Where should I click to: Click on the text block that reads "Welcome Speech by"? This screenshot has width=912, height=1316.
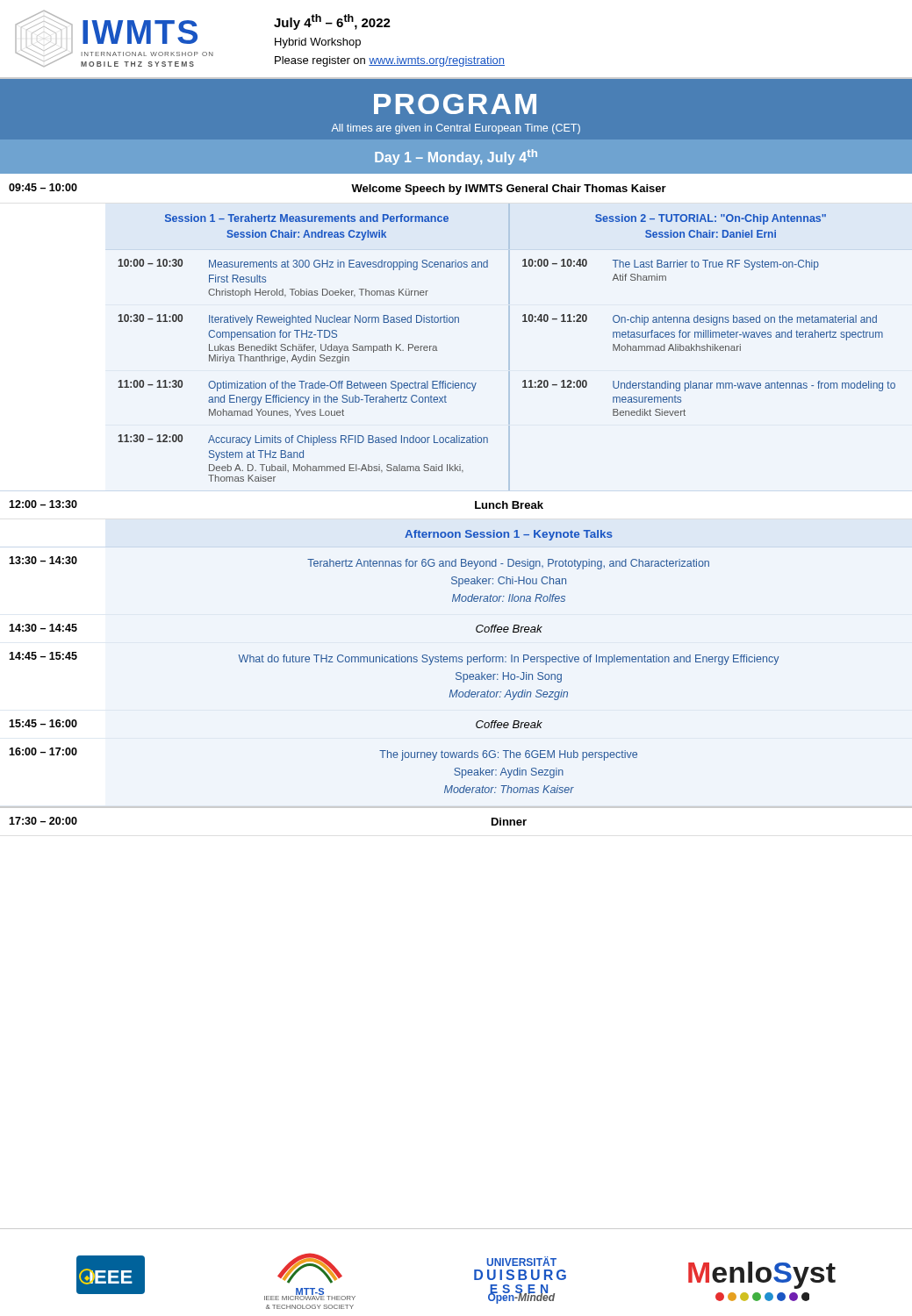click(x=509, y=188)
